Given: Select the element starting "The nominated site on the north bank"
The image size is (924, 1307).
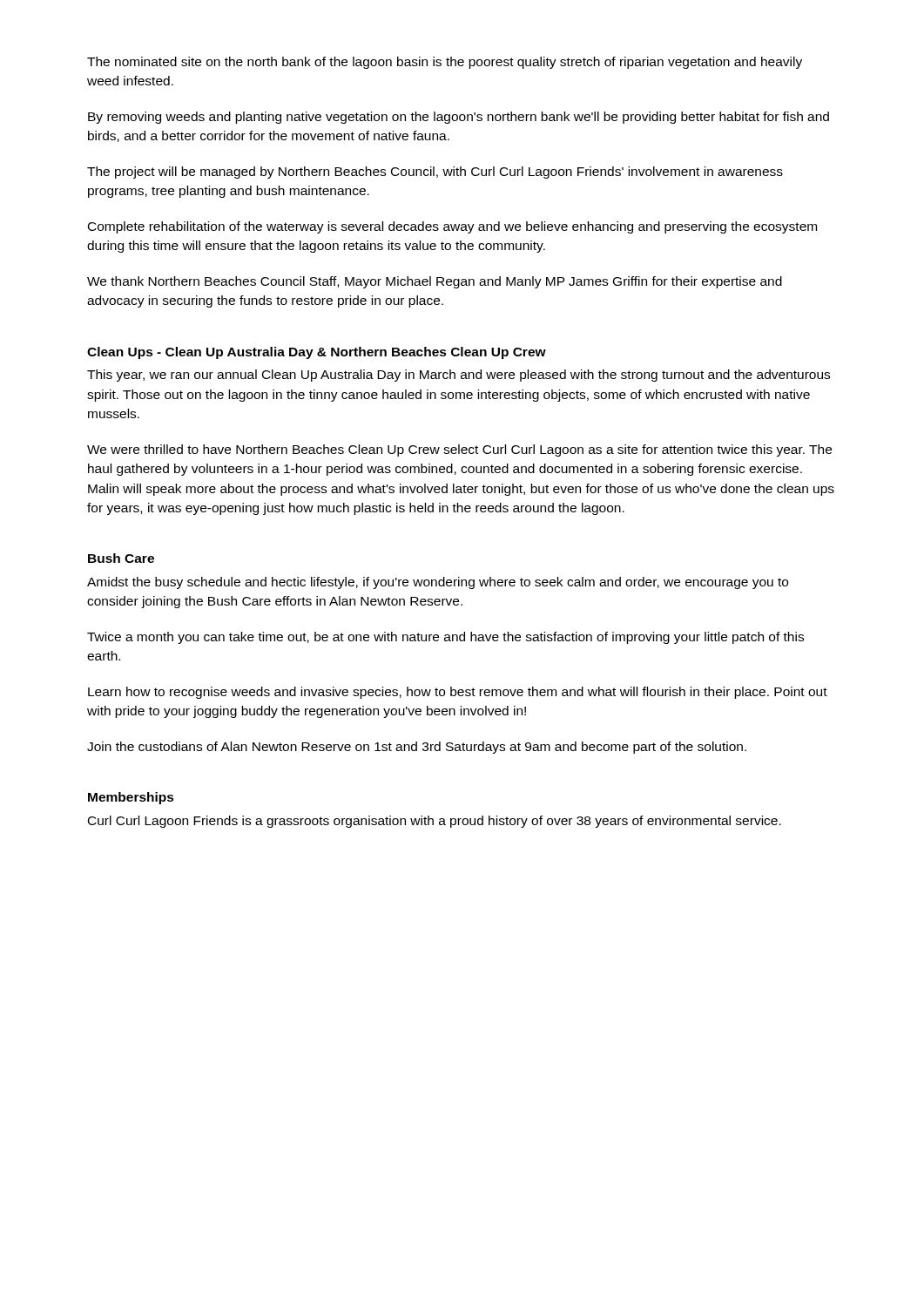Looking at the screenshot, I should pyautogui.click(x=445, y=71).
